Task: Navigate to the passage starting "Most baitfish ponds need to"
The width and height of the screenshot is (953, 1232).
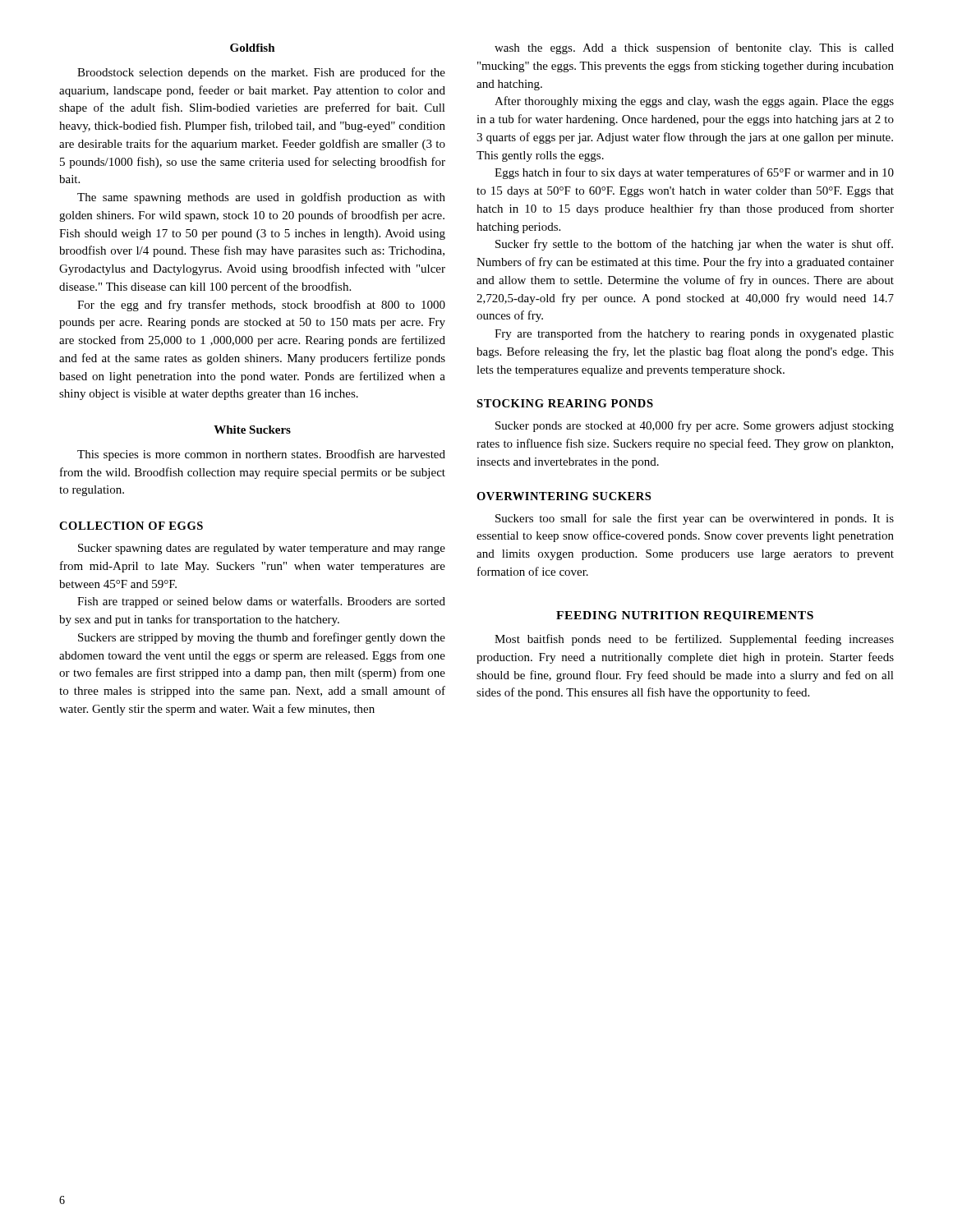Action: point(685,667)
